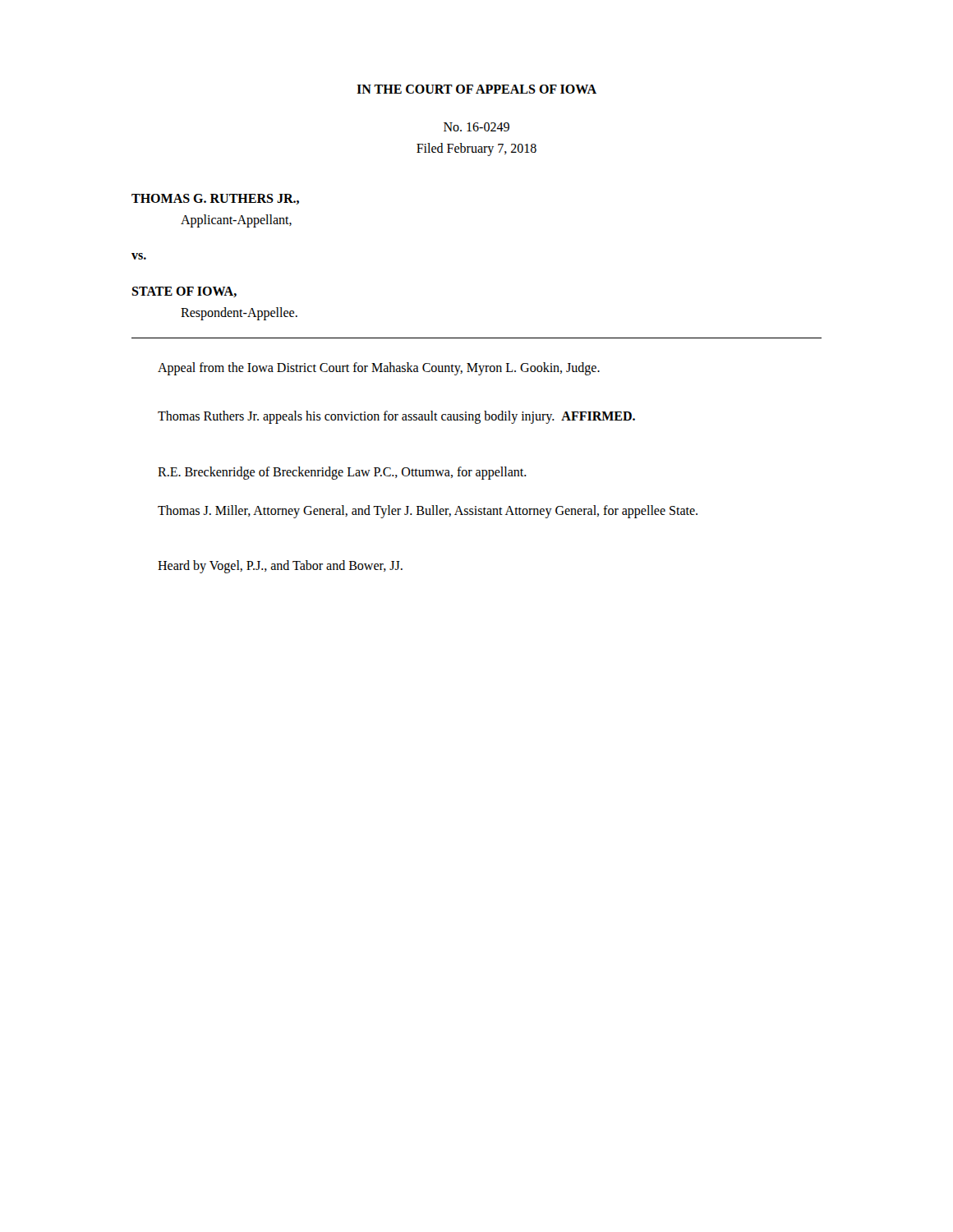Locate the block of text that opens with "R.E. Breckenridge of Breckenridge Law P.C., Ottumwa, for"
Image resolution: width=953 pixels, height=1232 pixels.
[x=329, y=471]
